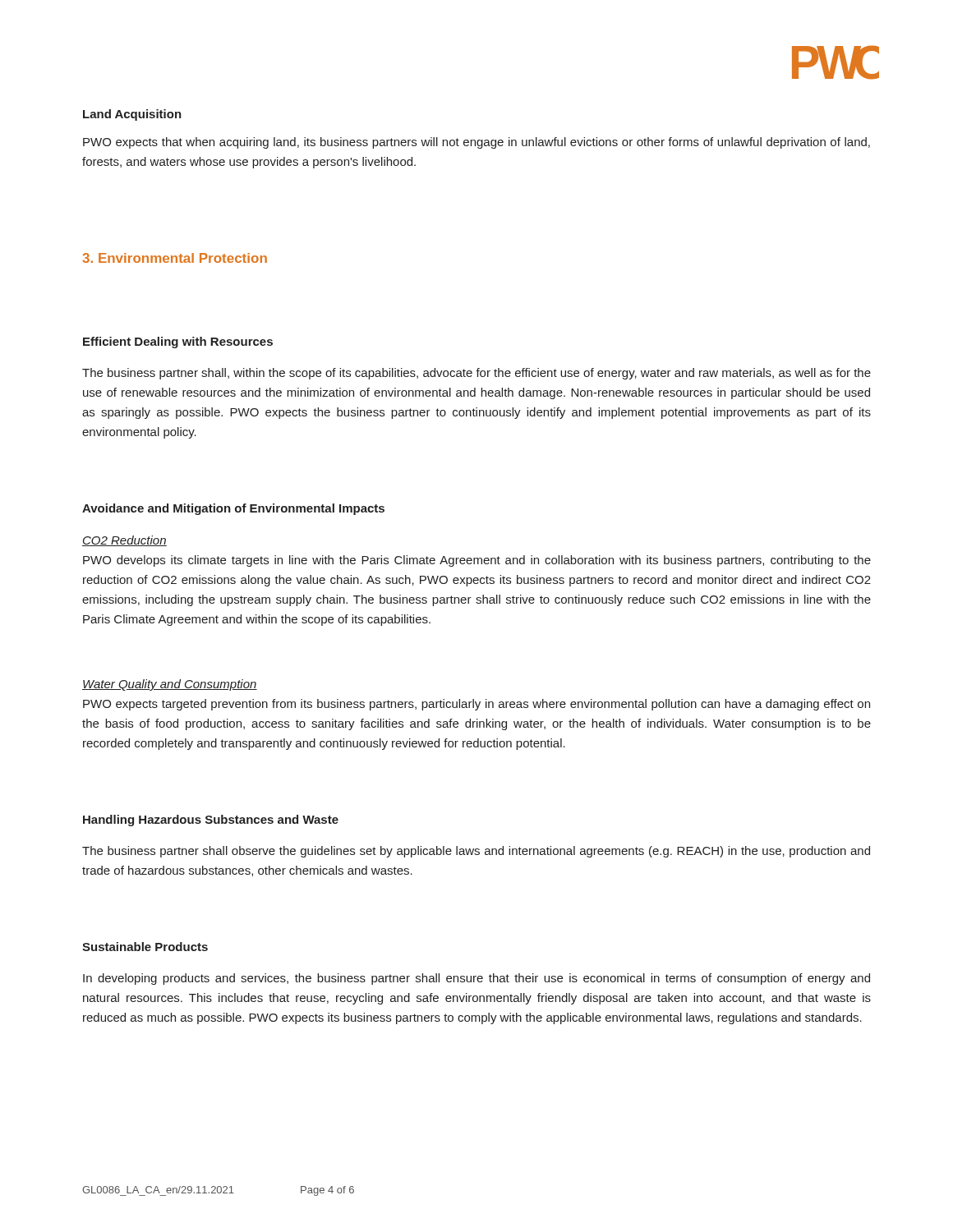Locate the text block that says "PWO expects targeted"
The width and height of the screenshot is (953, 1232).
(x=476, y=723)
